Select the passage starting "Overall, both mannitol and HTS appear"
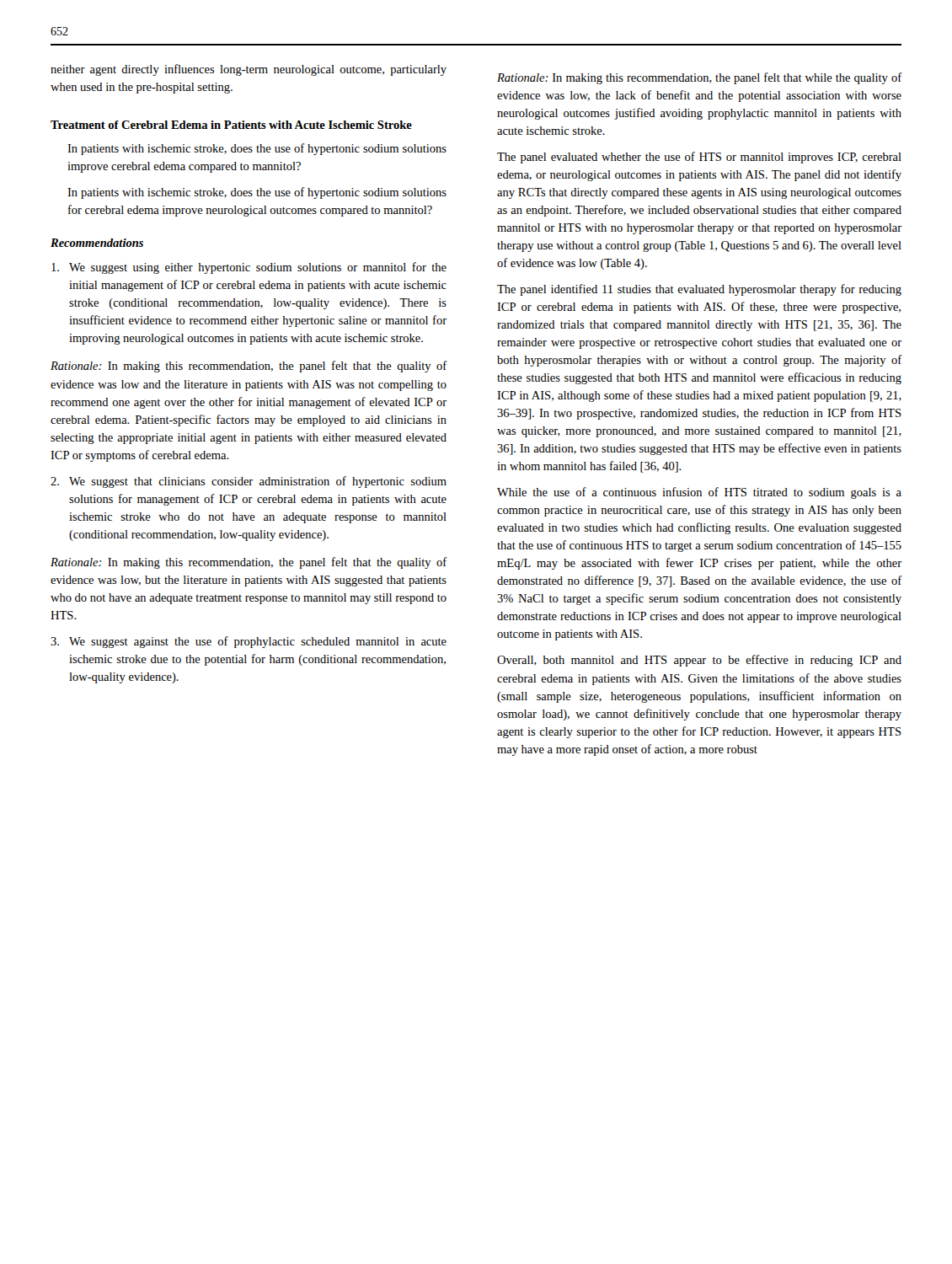The width and height of the screenshot is (952, 1264). [x=699, y=704]
